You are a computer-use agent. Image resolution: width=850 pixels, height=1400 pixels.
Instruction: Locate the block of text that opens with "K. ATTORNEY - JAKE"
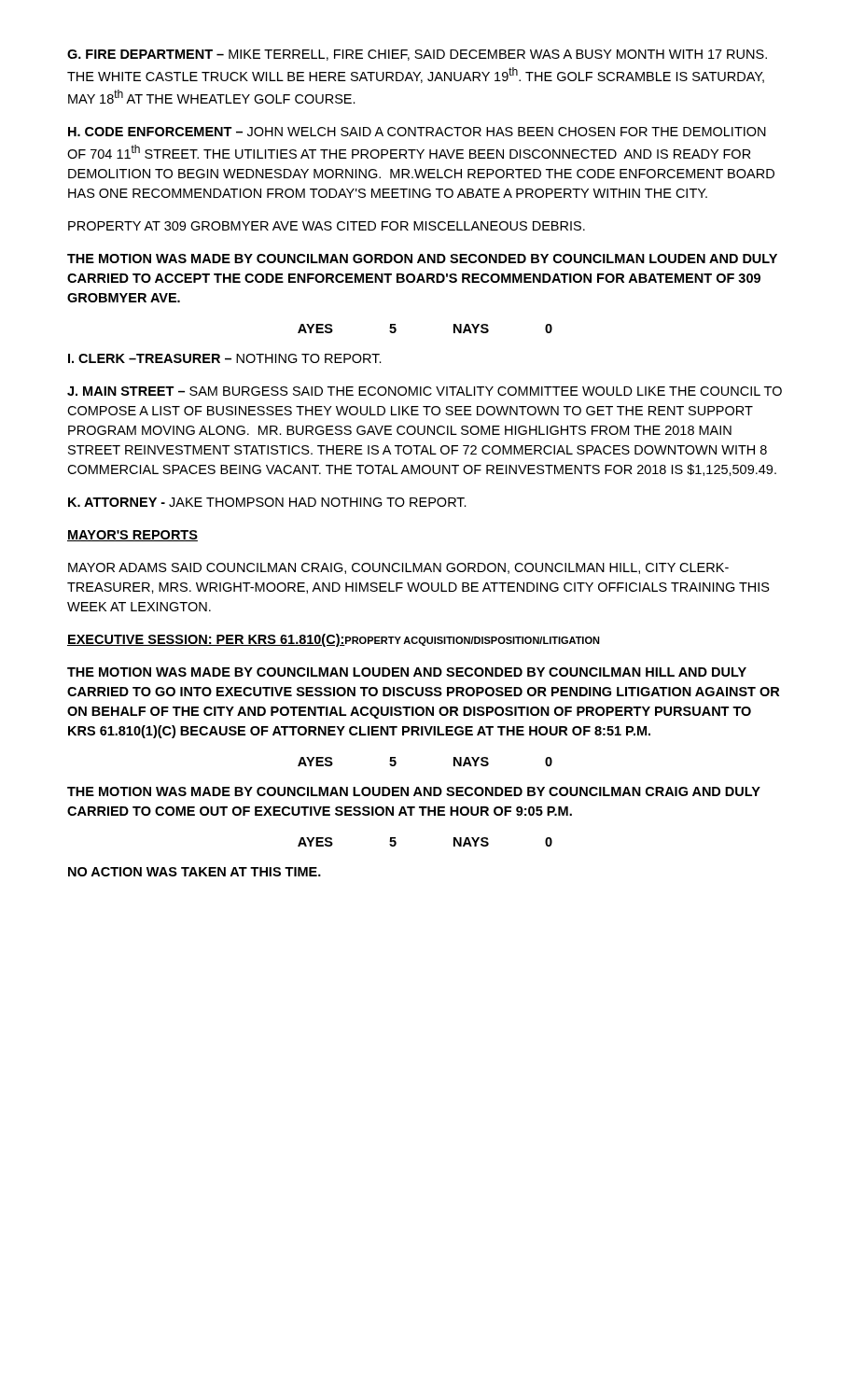(267, 502)
